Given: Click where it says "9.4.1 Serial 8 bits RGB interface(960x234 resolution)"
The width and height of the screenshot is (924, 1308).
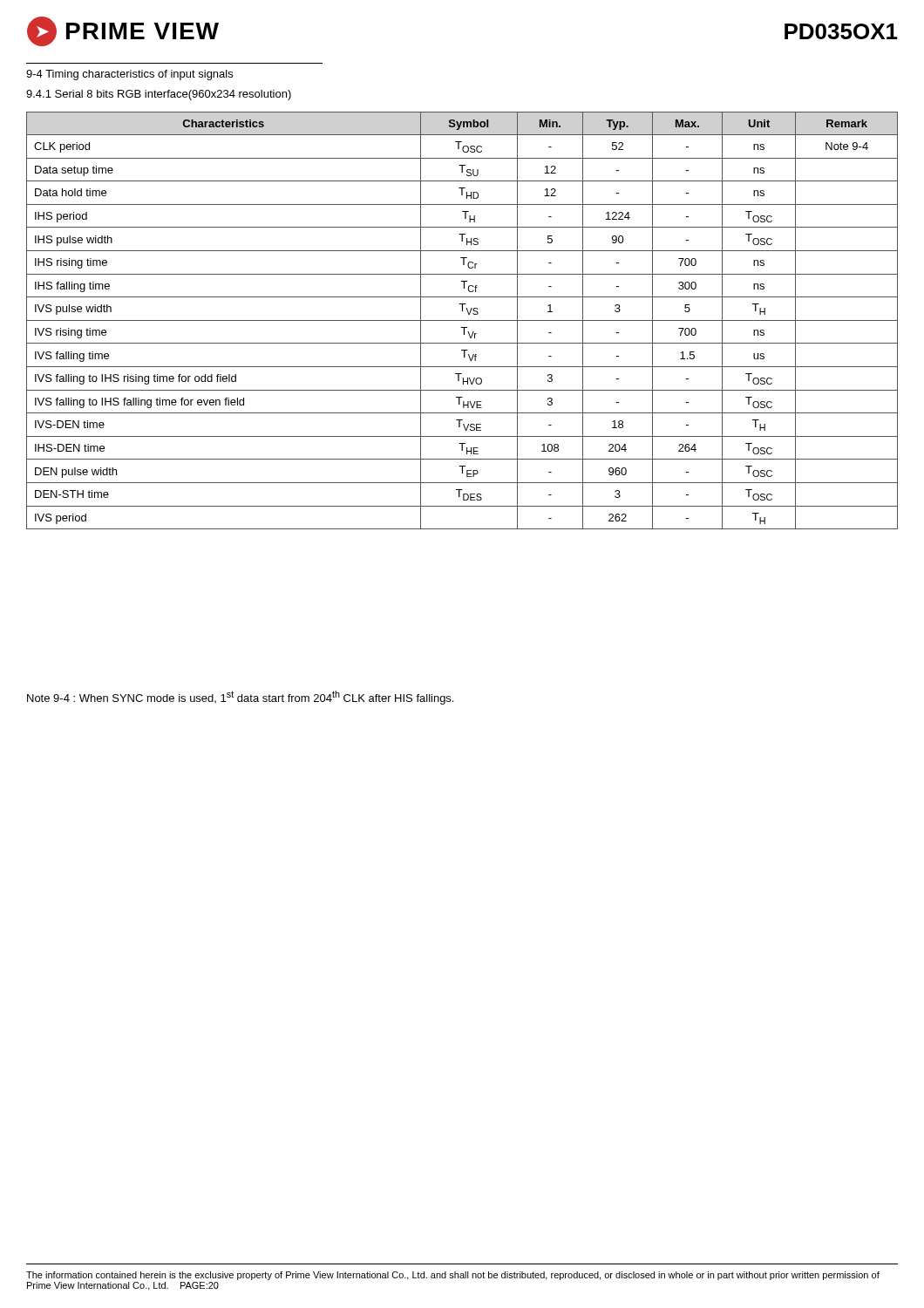Looking at the screenshot, I should (159, 94).
